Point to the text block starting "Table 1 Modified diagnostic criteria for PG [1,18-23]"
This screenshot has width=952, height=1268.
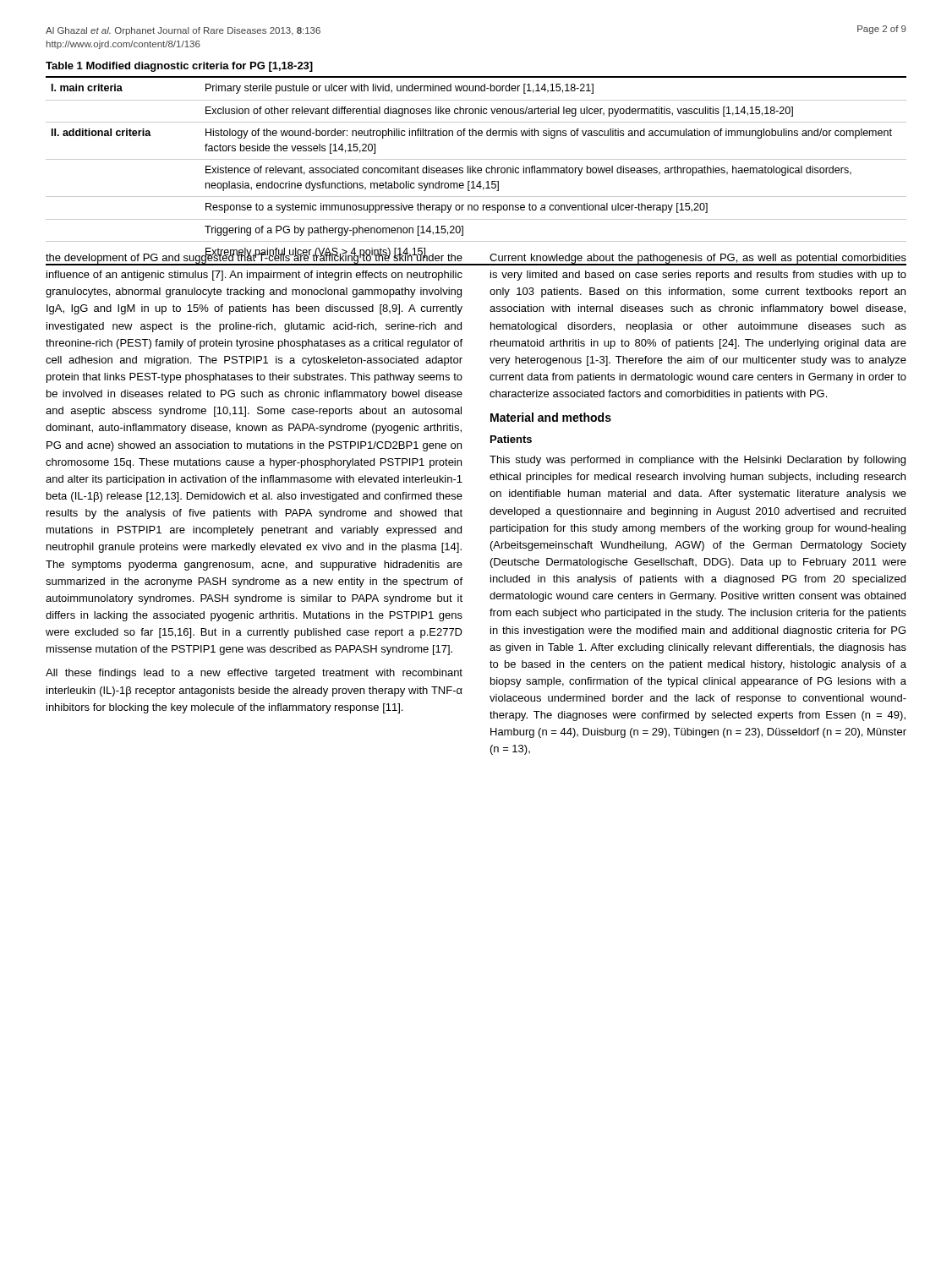179,66
